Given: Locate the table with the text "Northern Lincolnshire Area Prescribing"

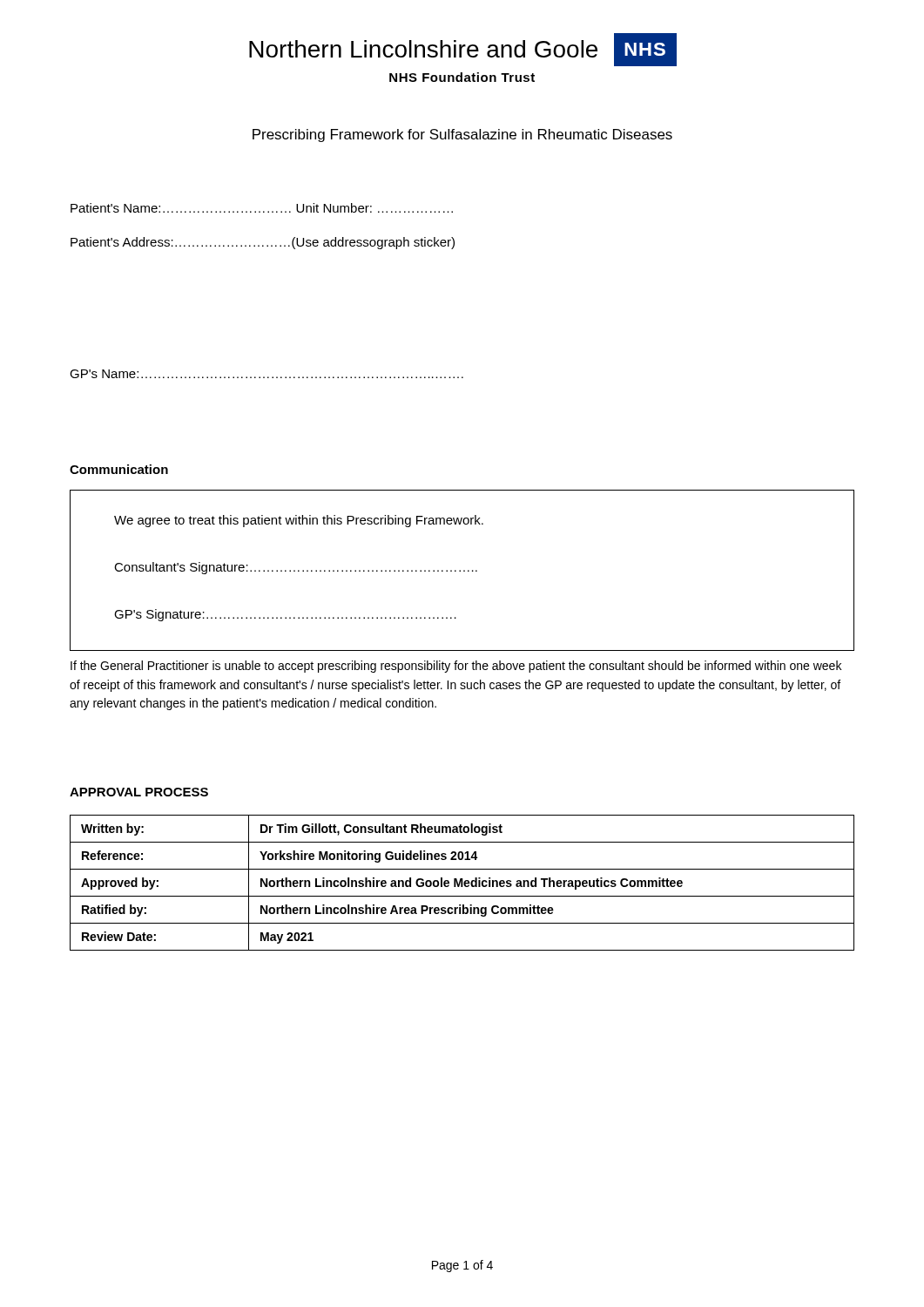Looking at the screenshot, I should click(462, 883).
